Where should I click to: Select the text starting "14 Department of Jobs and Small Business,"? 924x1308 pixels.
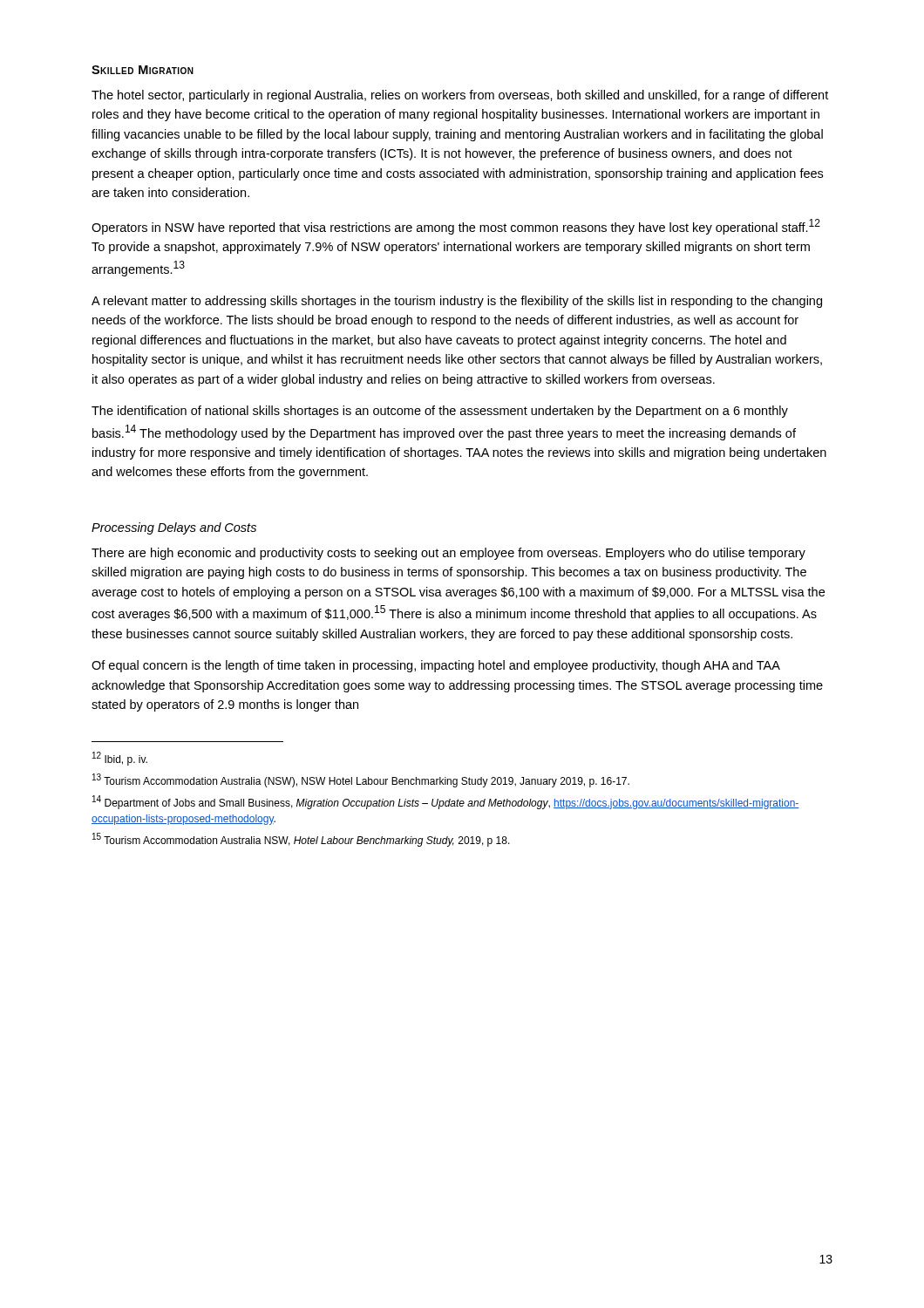tap(445, 809)
